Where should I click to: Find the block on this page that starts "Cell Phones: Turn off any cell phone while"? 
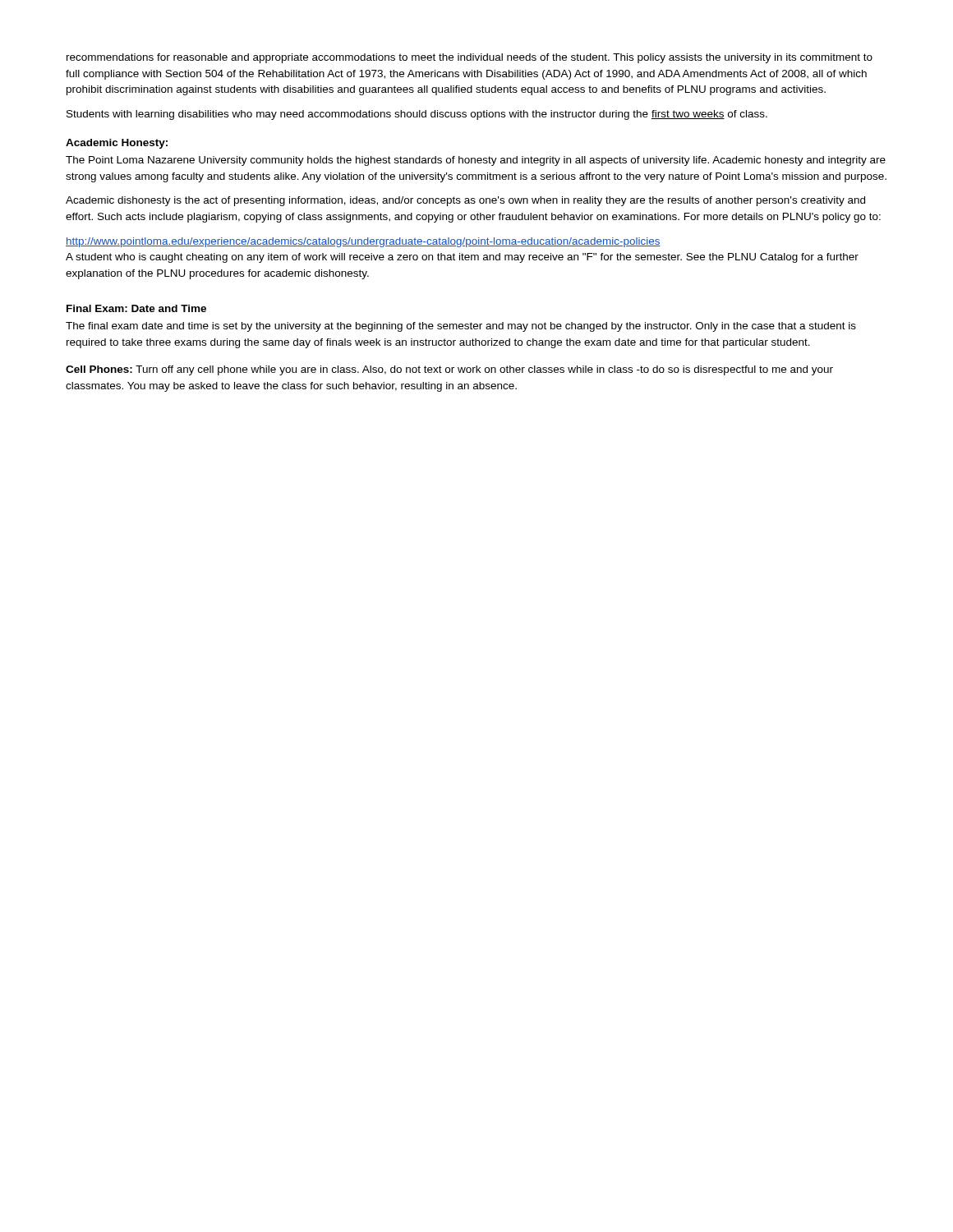[x=476, y=378]
